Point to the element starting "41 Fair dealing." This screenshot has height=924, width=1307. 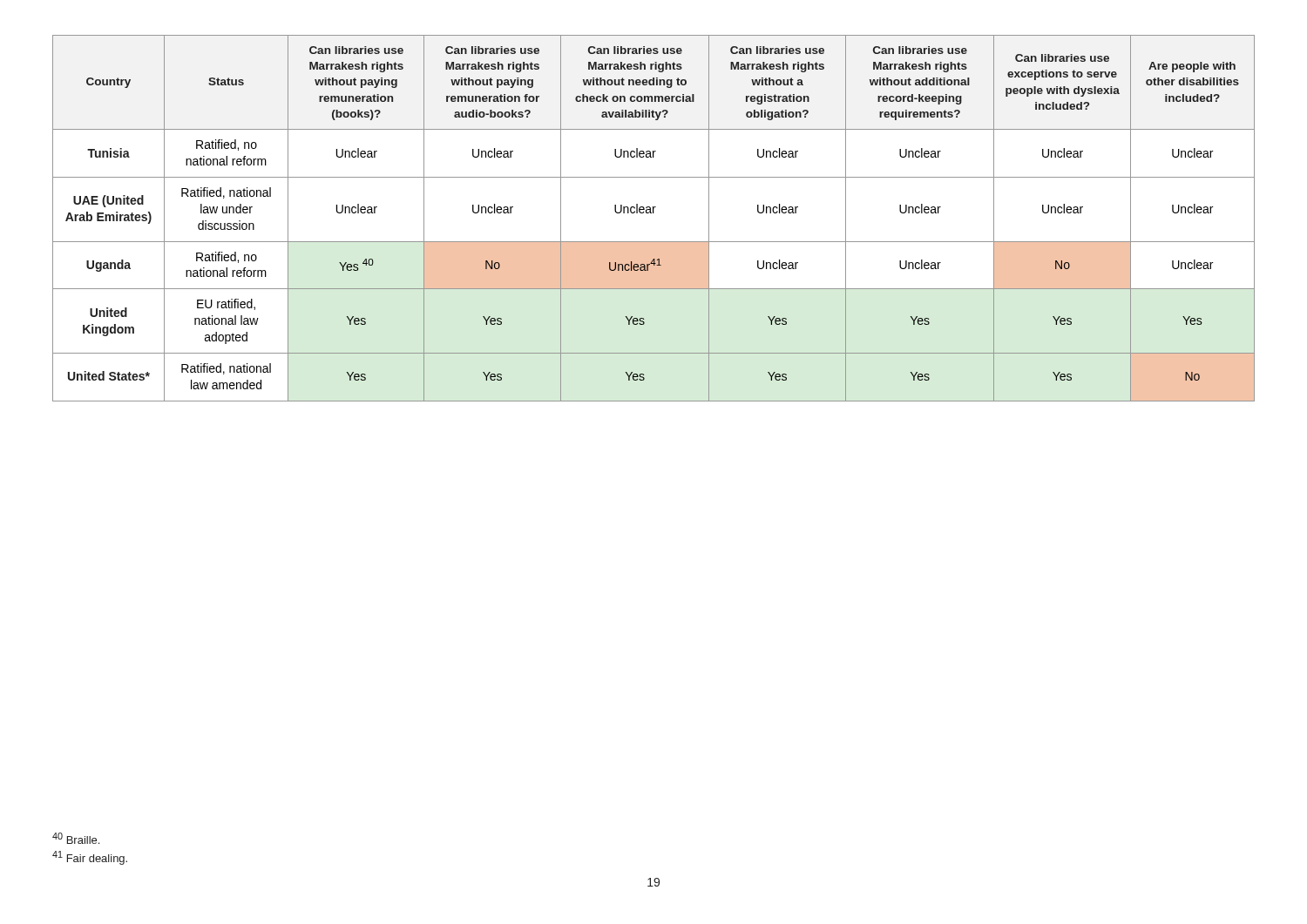(90, 858)
